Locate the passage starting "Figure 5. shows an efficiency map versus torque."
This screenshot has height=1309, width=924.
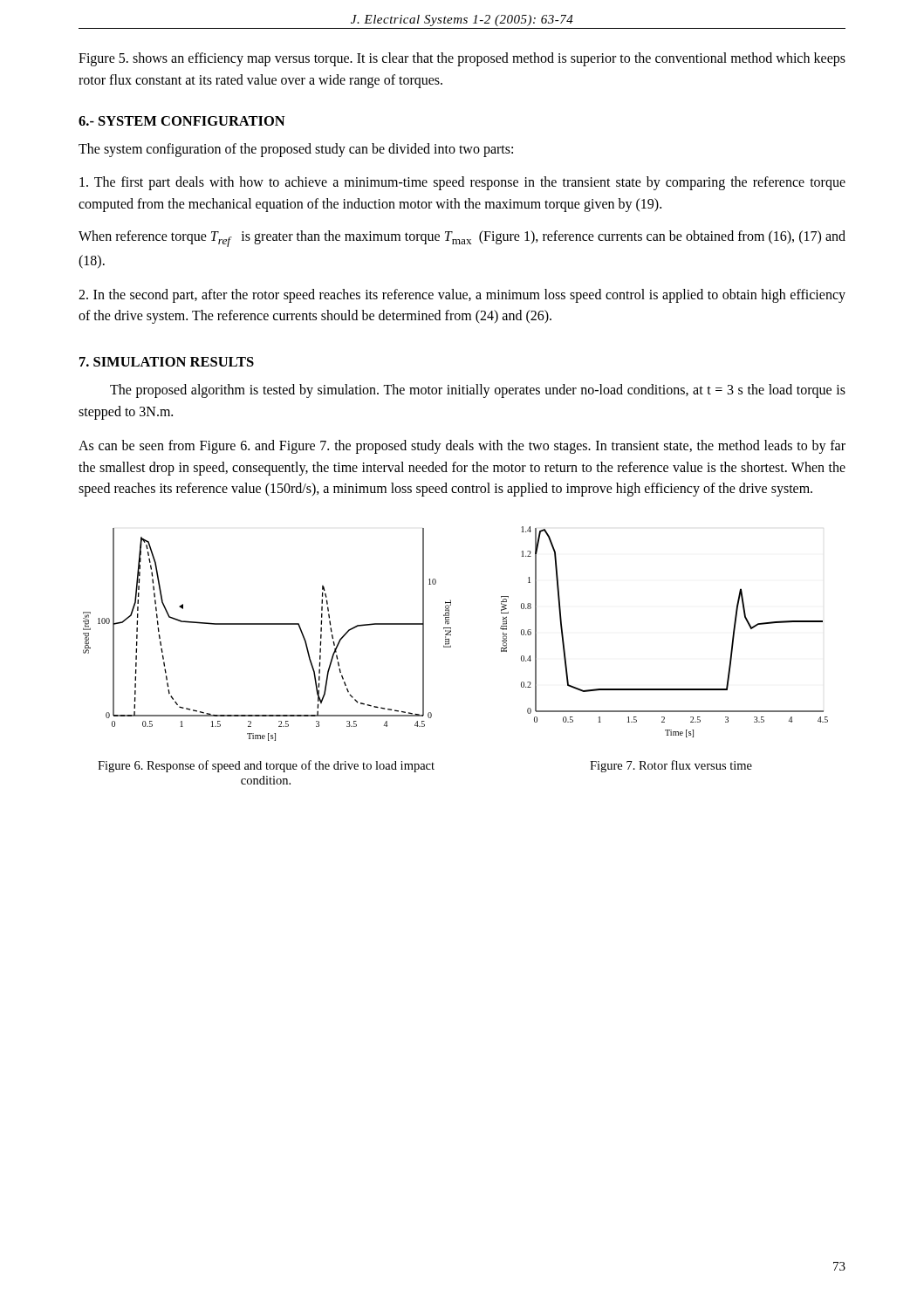pyautogui.click(x=462, y=69)
